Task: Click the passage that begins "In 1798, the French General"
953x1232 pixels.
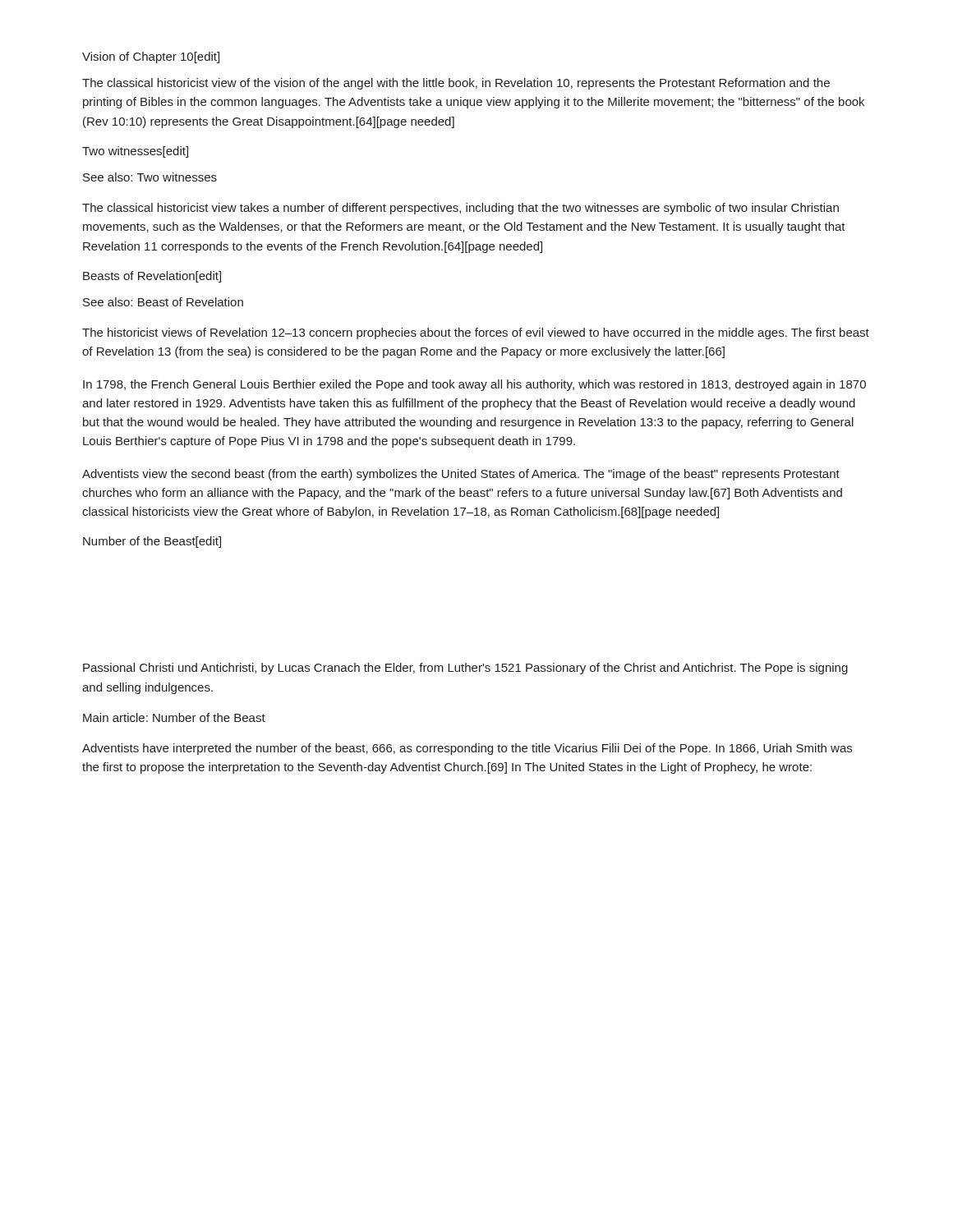Action: tap(474, 412)
